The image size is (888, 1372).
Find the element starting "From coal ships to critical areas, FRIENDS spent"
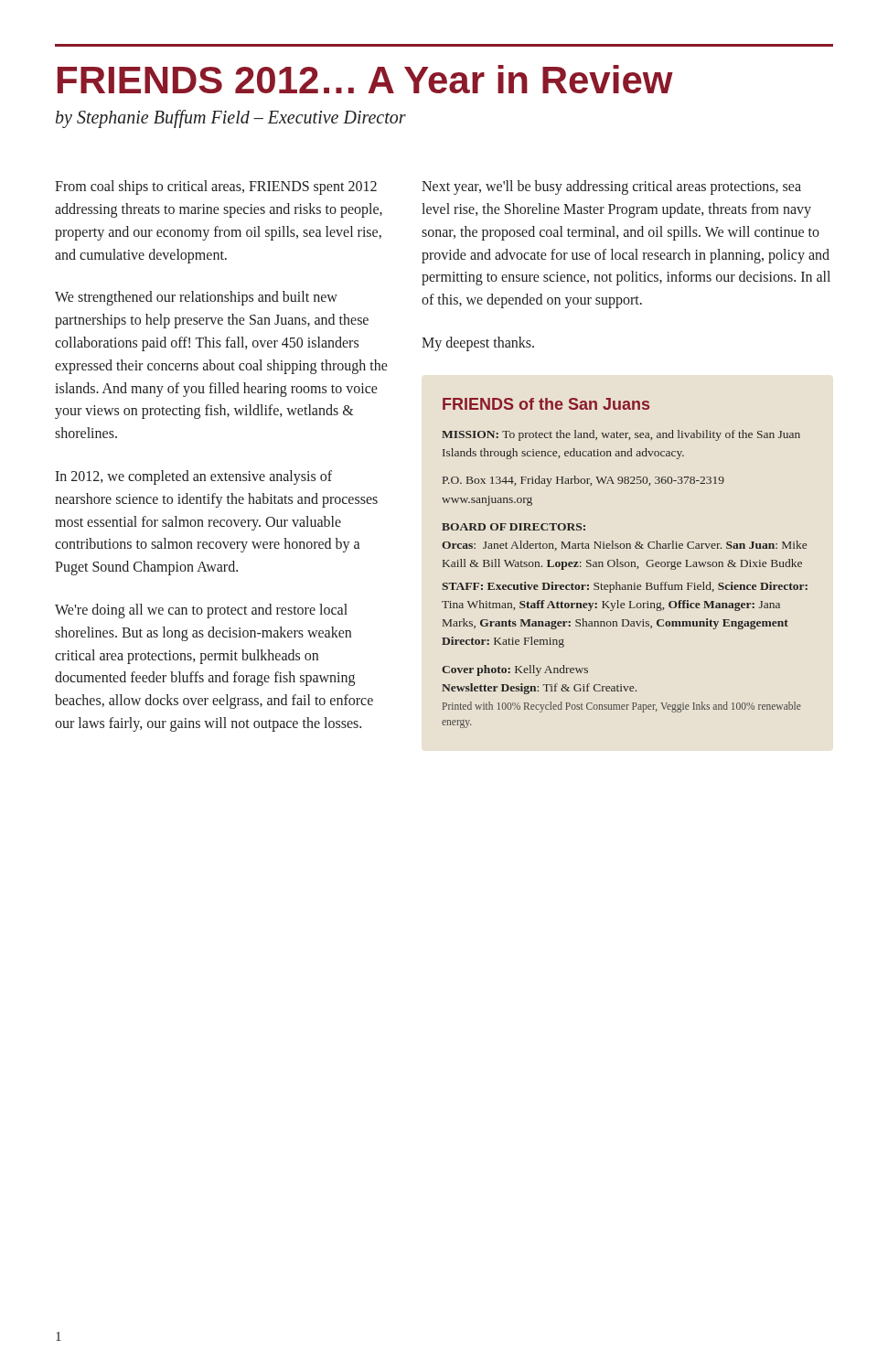pos(222,221)
